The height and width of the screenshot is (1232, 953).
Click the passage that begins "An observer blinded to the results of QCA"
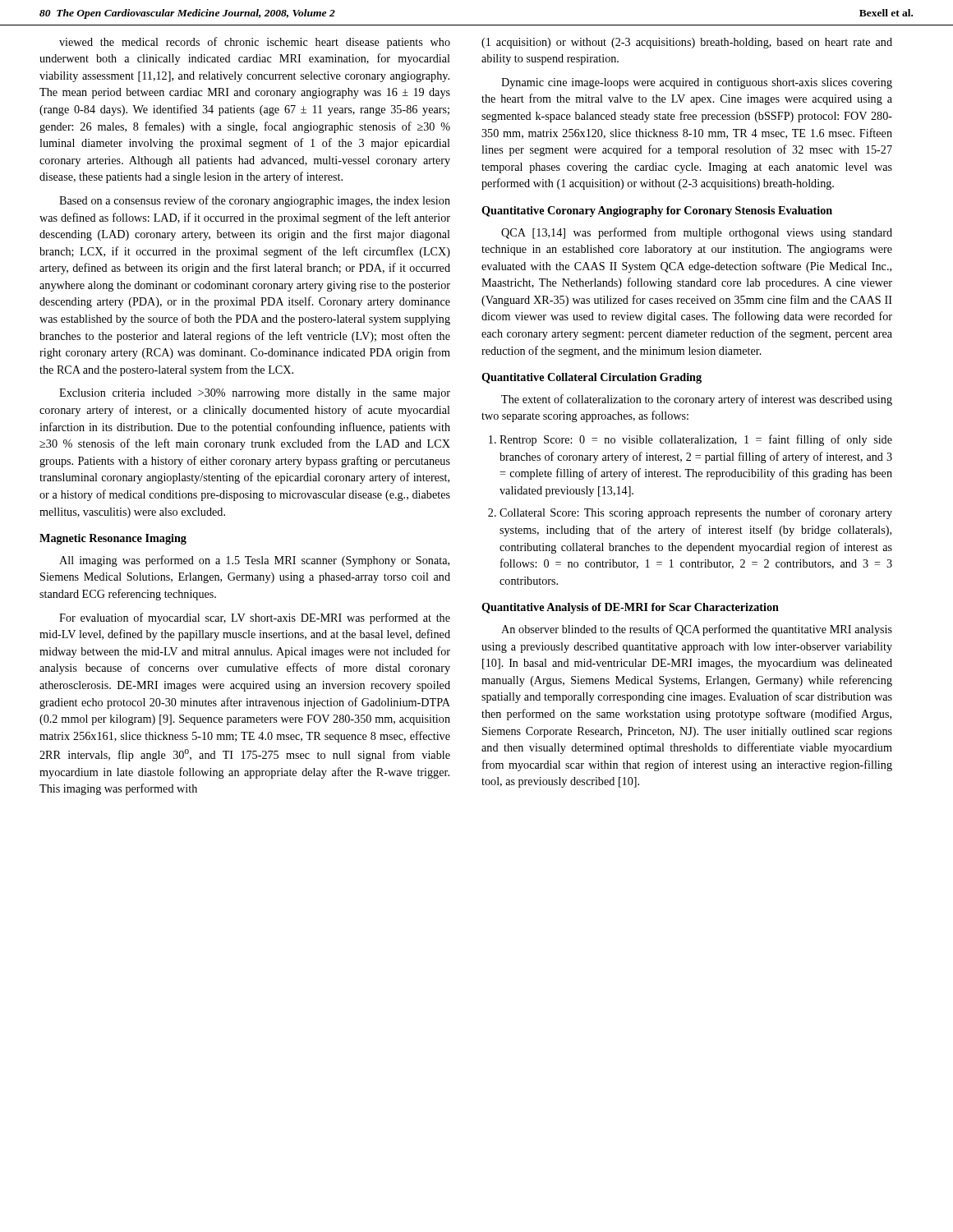[x=687, y=706]
